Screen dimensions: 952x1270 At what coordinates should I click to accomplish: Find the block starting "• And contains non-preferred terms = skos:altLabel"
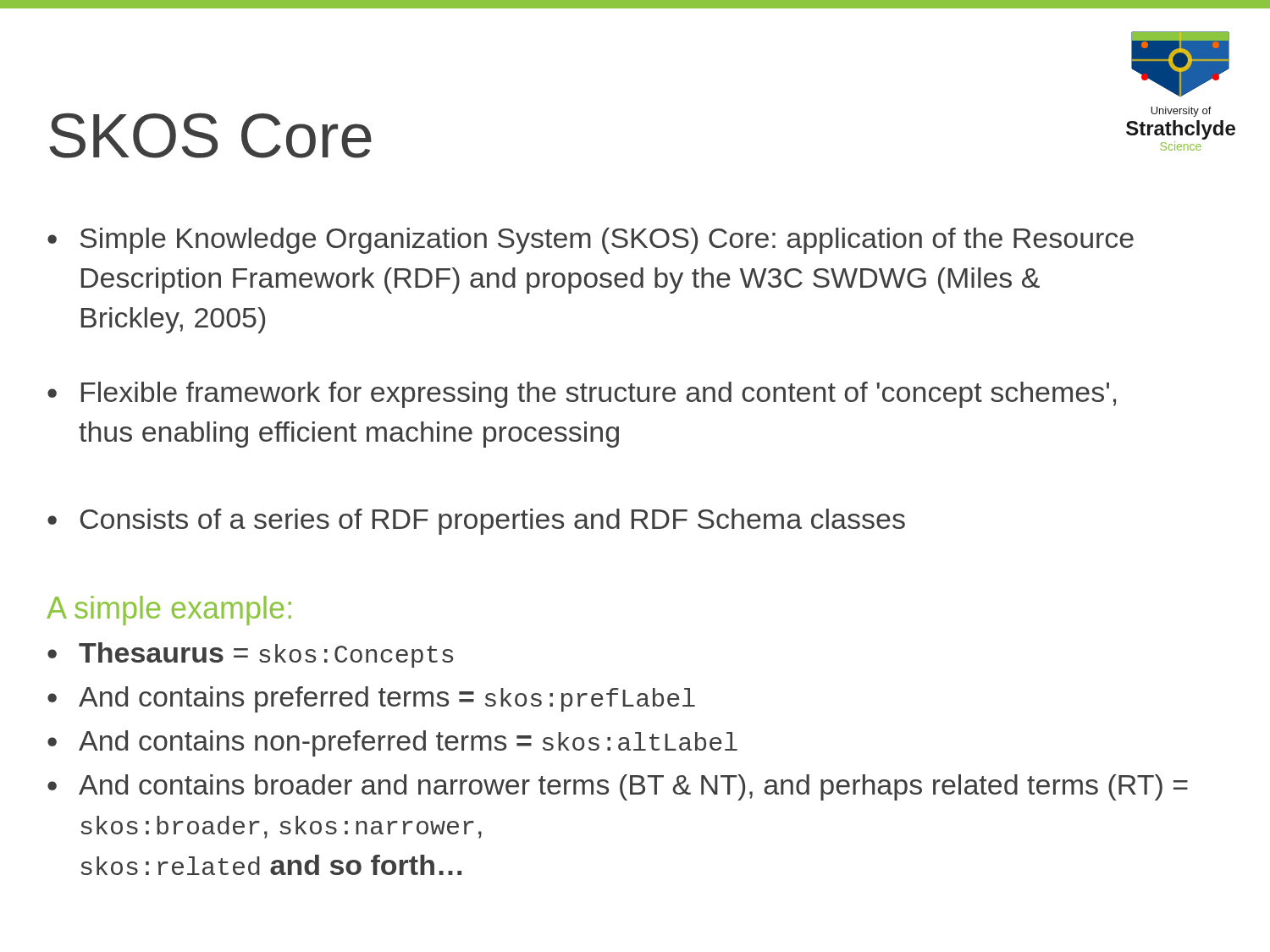(x=393, y=743)
